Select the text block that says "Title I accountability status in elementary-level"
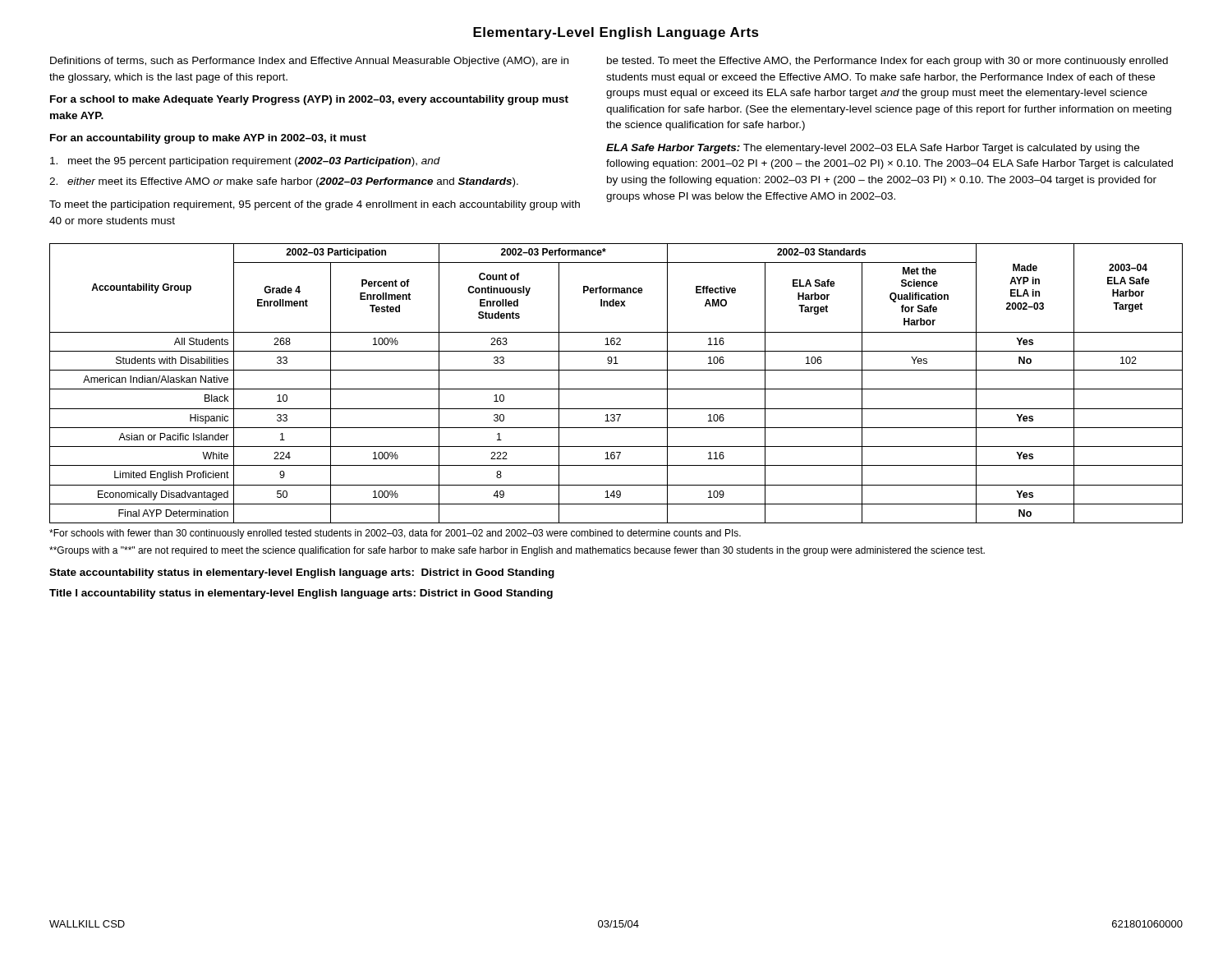Screen dimensions: 953x1232 coord(301,594)
